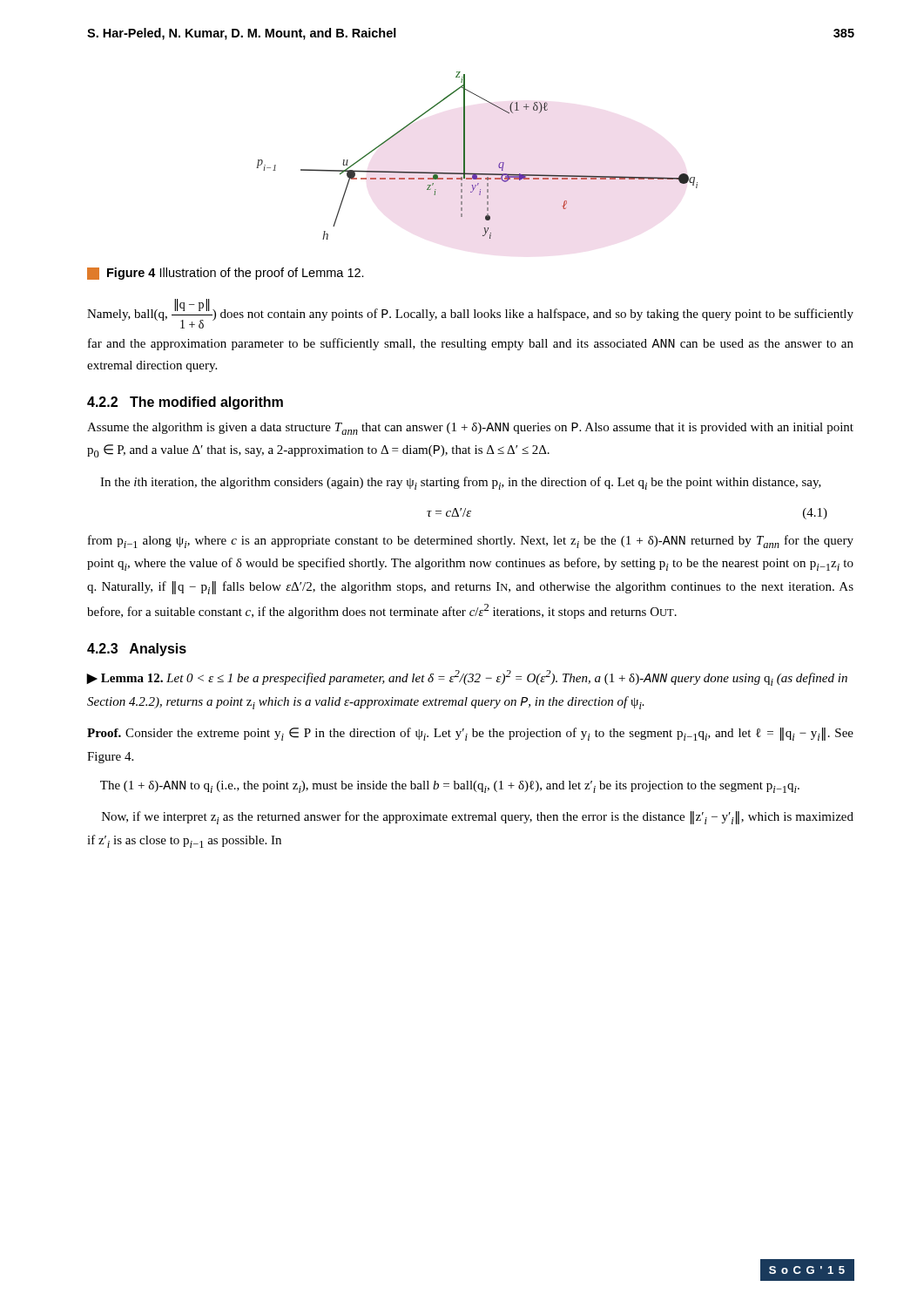The image size is (924, 1307).
Task: Select a caption
Action: click(226, 273)
